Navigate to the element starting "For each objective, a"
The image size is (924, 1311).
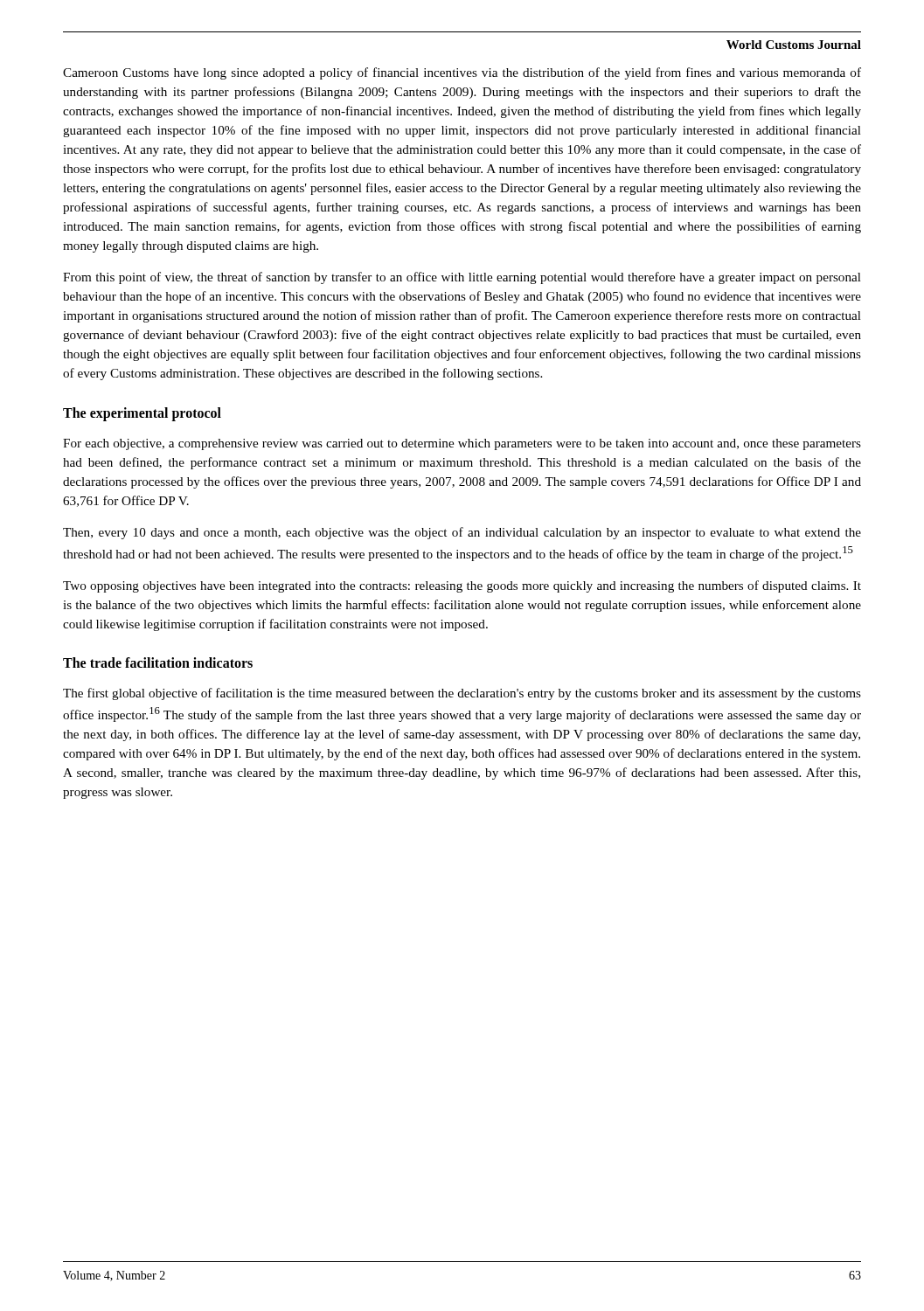[x=462, y=471]
